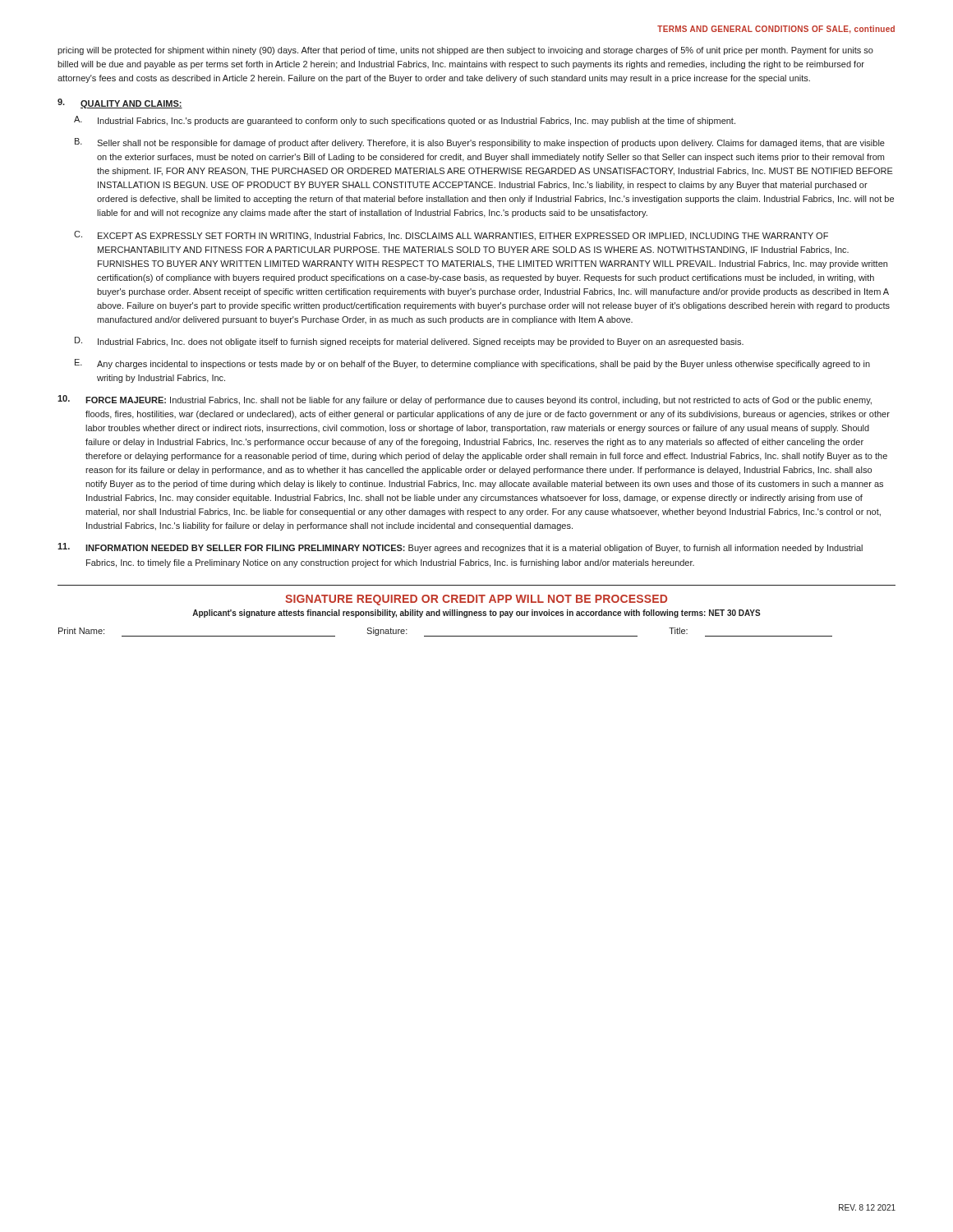This screenshot has height=1232, width=953.
Task: Find the list item with the text "11. INFORMATION NEEDED BY SELLER"
Action: point(476,556)
